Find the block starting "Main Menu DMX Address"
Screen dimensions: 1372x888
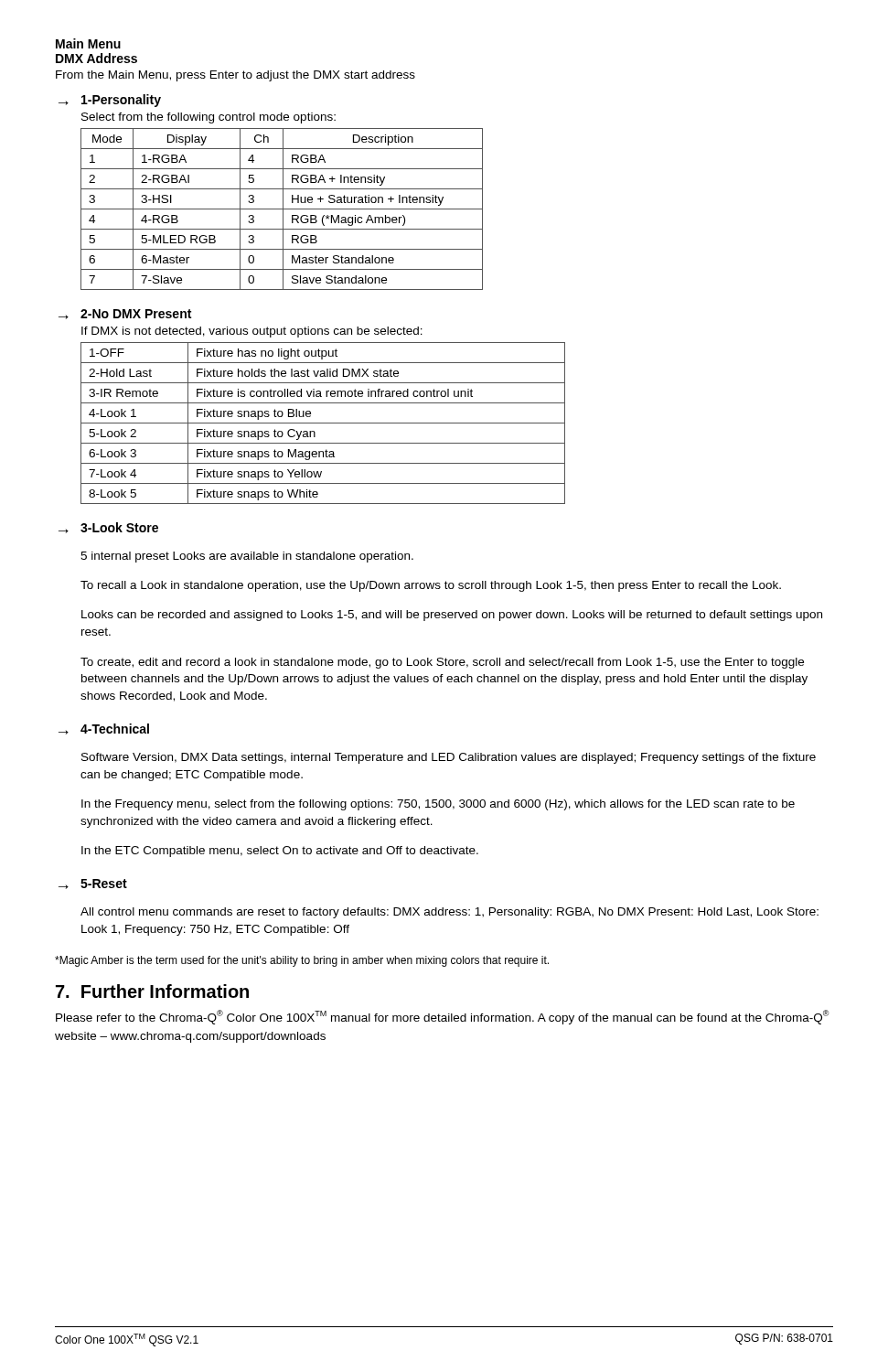pos(96,51)
